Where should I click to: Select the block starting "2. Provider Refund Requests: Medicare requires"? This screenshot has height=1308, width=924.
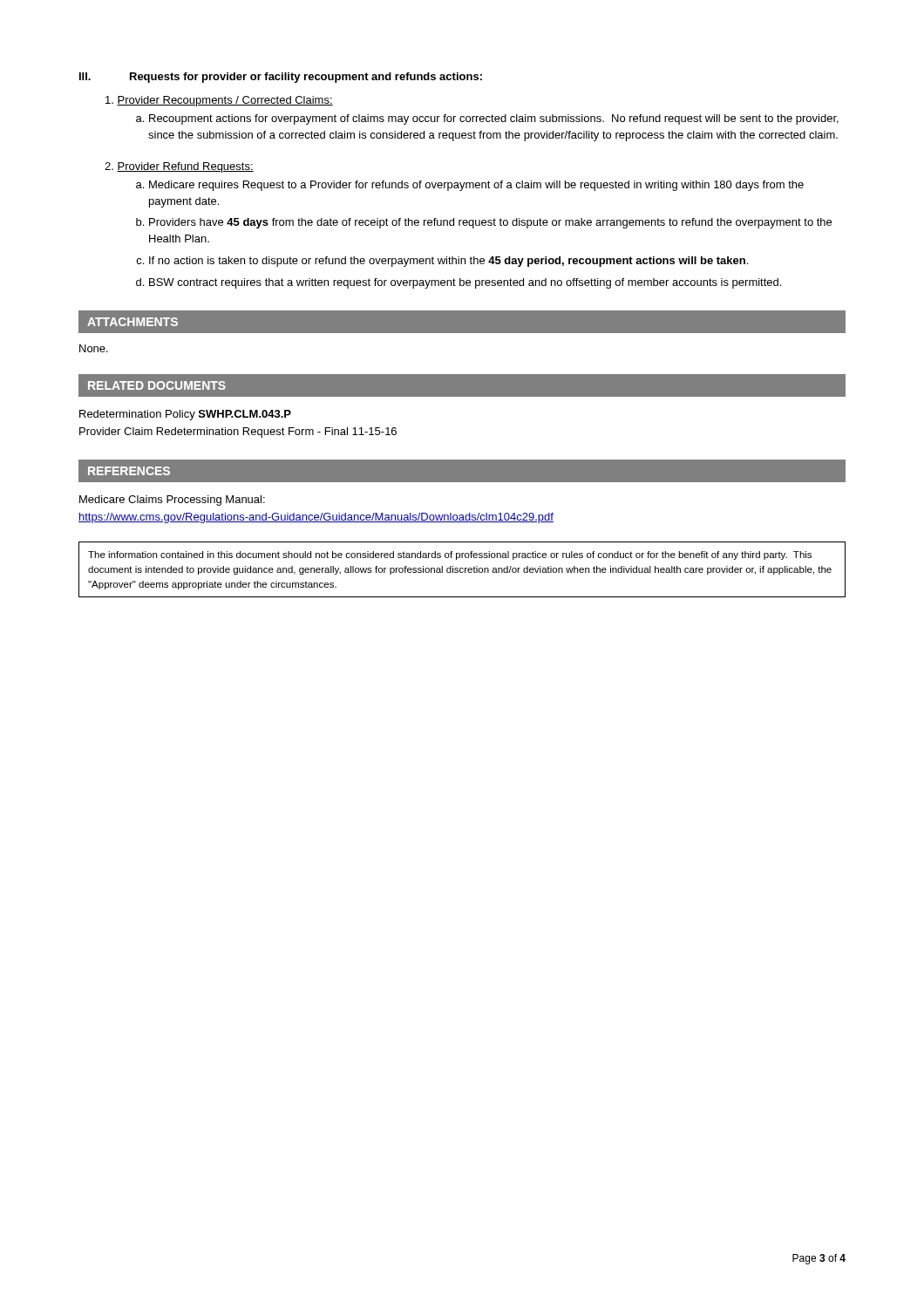[x=475, y=225]
